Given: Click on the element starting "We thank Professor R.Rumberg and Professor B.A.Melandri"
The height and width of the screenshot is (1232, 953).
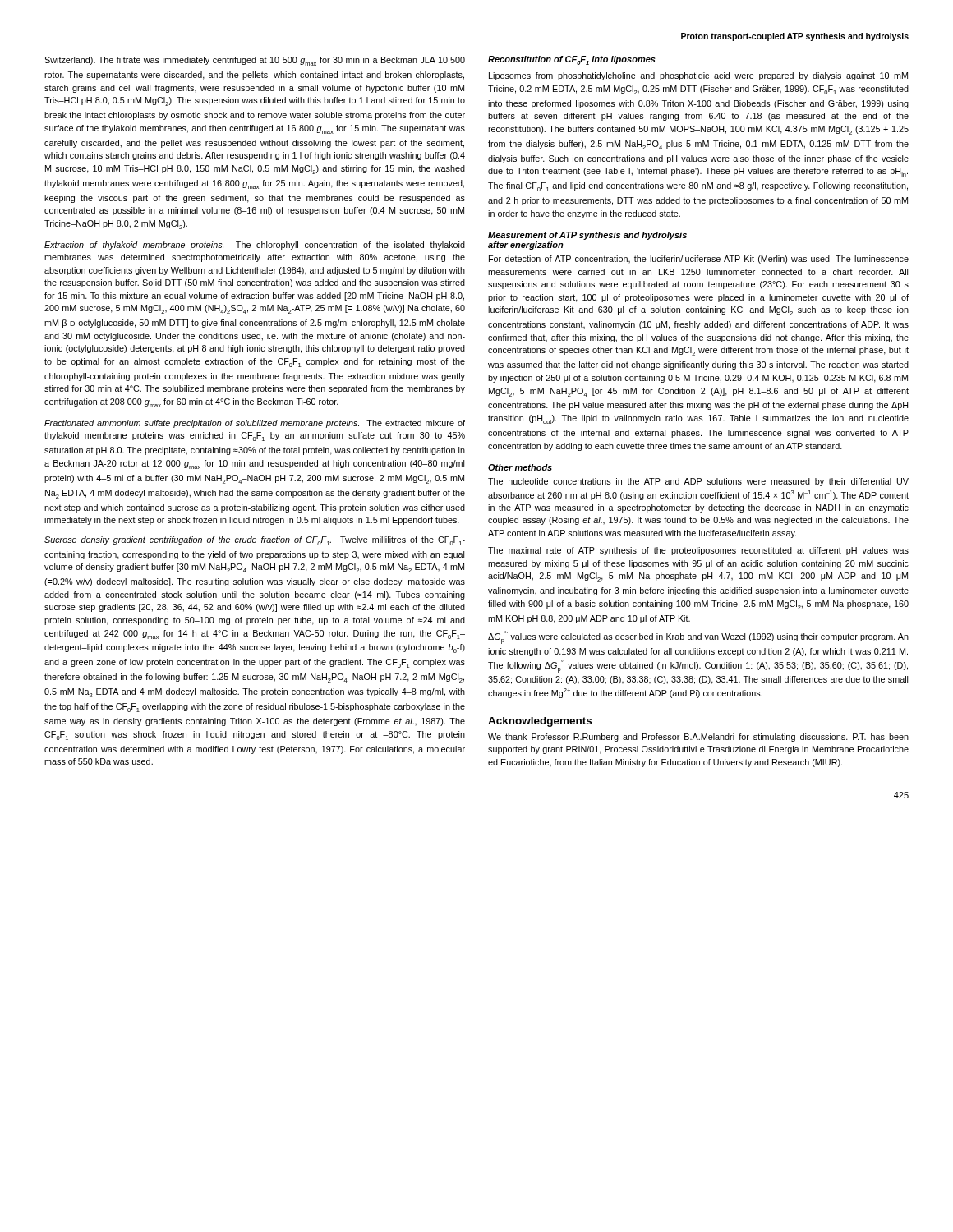Looking at the screenshot, I should click(698, 749).
